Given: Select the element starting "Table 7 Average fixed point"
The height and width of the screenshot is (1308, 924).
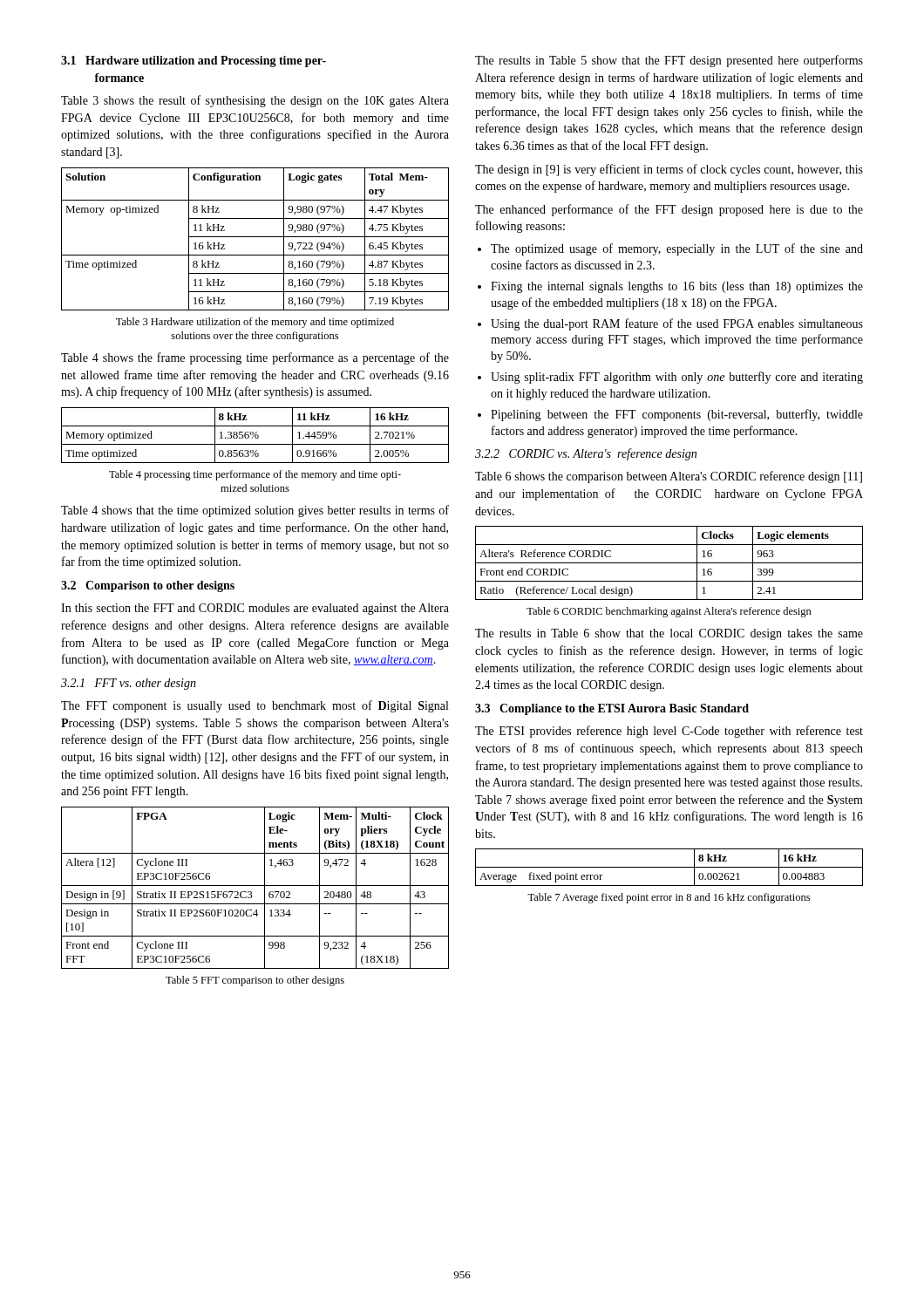Looking at the screenshot, I should (669, 898).
